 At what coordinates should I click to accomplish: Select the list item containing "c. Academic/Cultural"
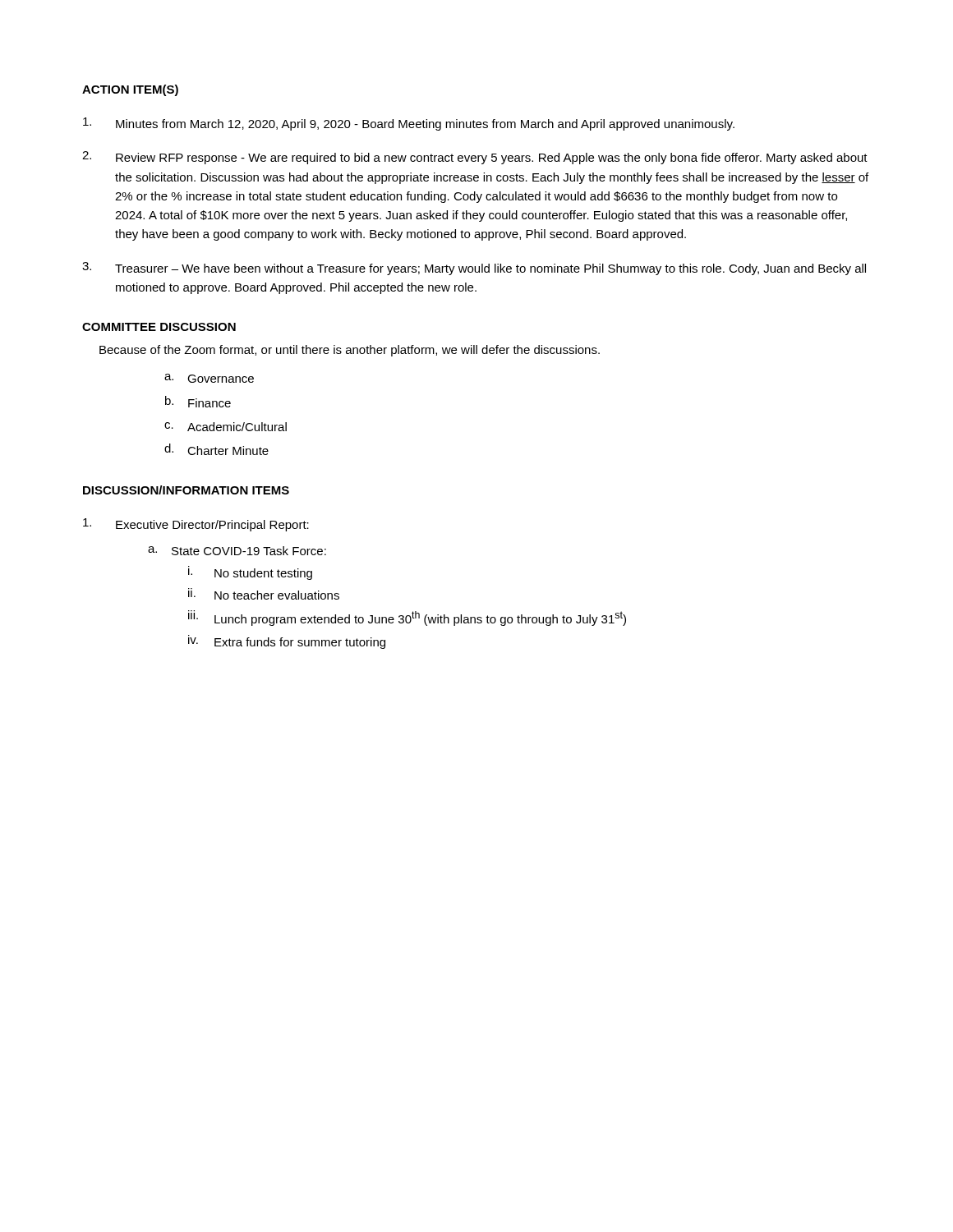pyautogui.click(x=226, y=427)
